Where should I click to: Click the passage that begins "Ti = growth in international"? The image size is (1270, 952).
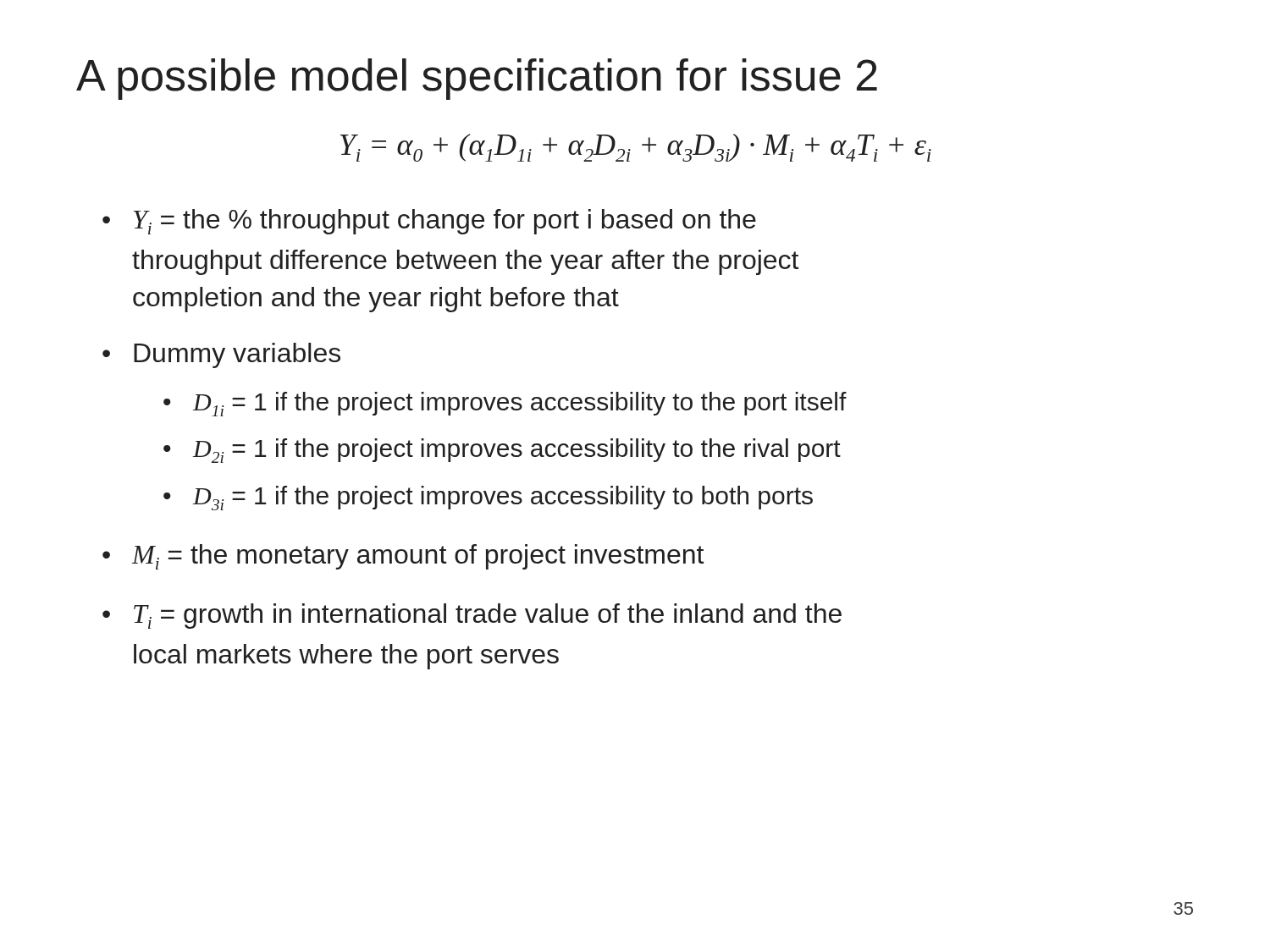(x=487, y=634)
